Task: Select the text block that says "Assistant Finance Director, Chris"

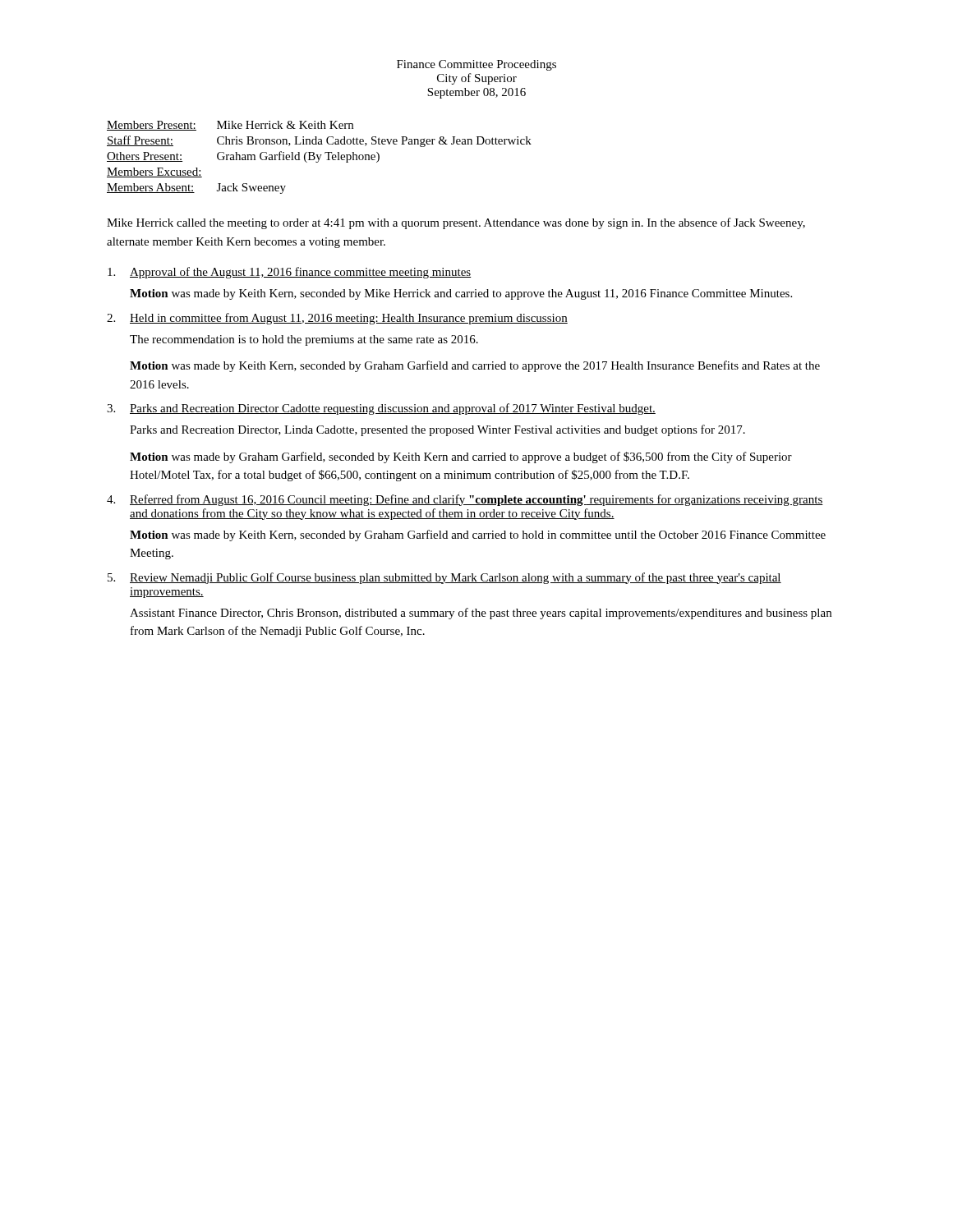Action: [481, 622]
